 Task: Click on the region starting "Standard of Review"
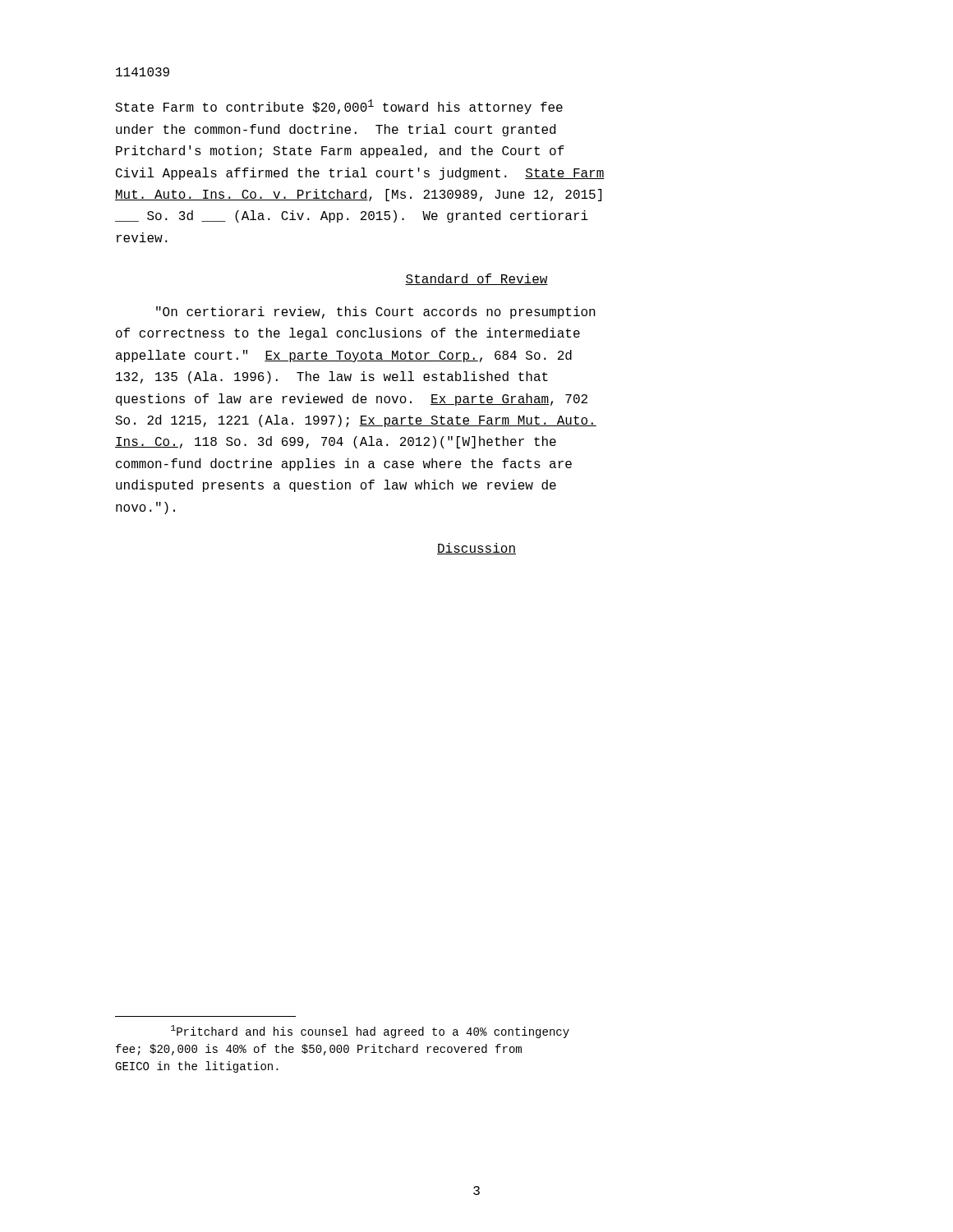[x=476, y=280]
